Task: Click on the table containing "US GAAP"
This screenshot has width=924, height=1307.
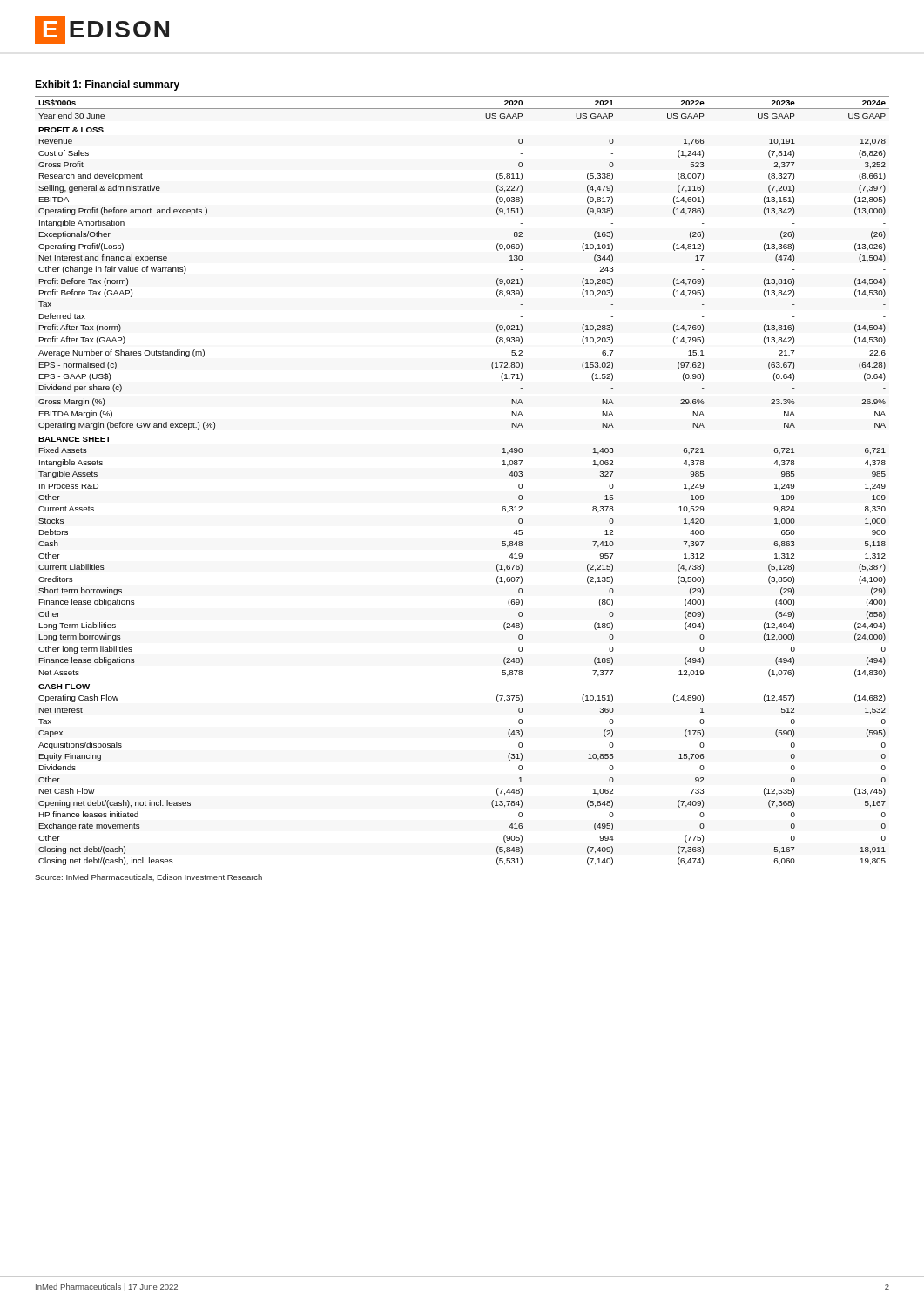Action: (x=462, y=481)
